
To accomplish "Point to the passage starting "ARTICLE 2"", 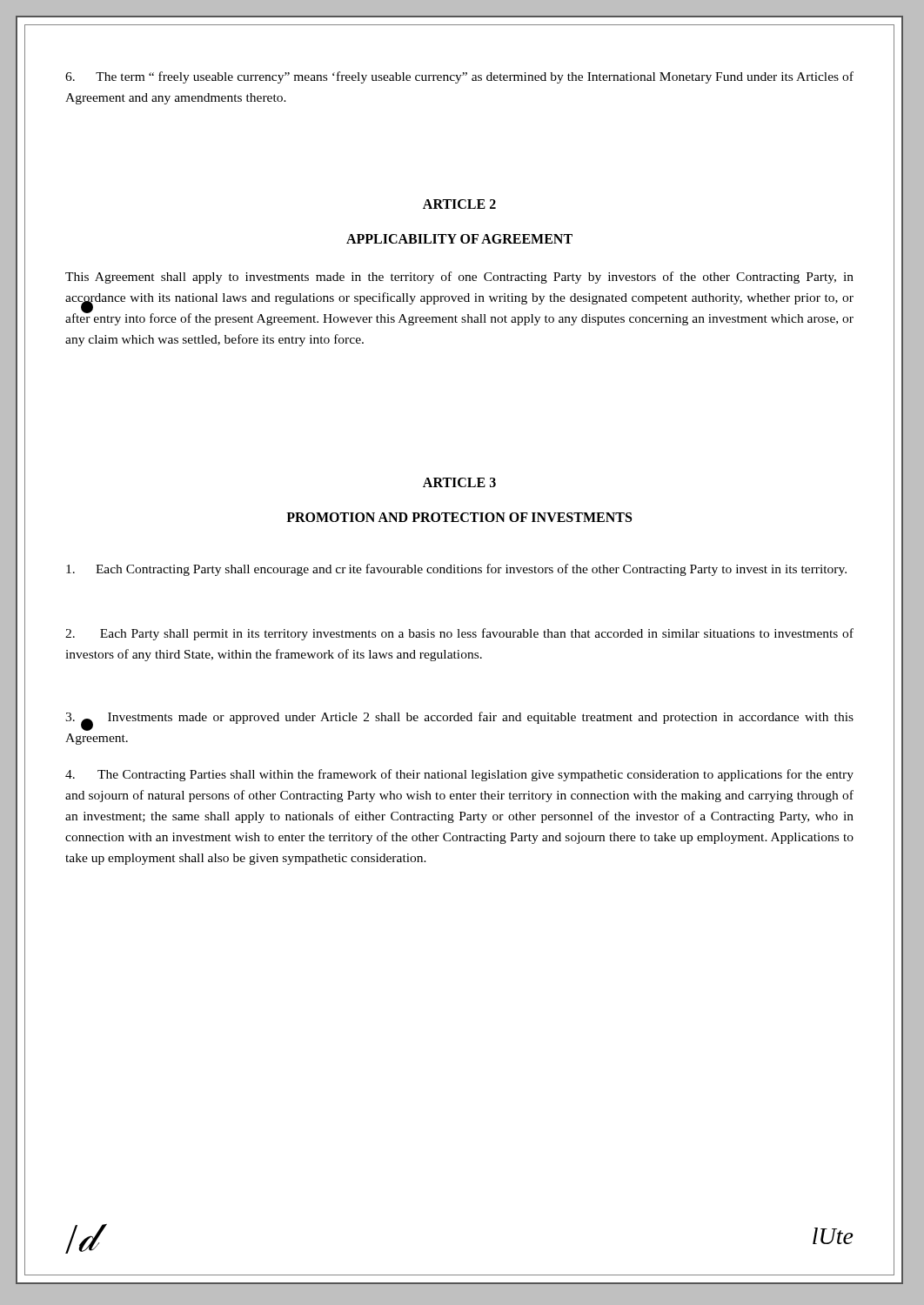I will tap(459, 204).
